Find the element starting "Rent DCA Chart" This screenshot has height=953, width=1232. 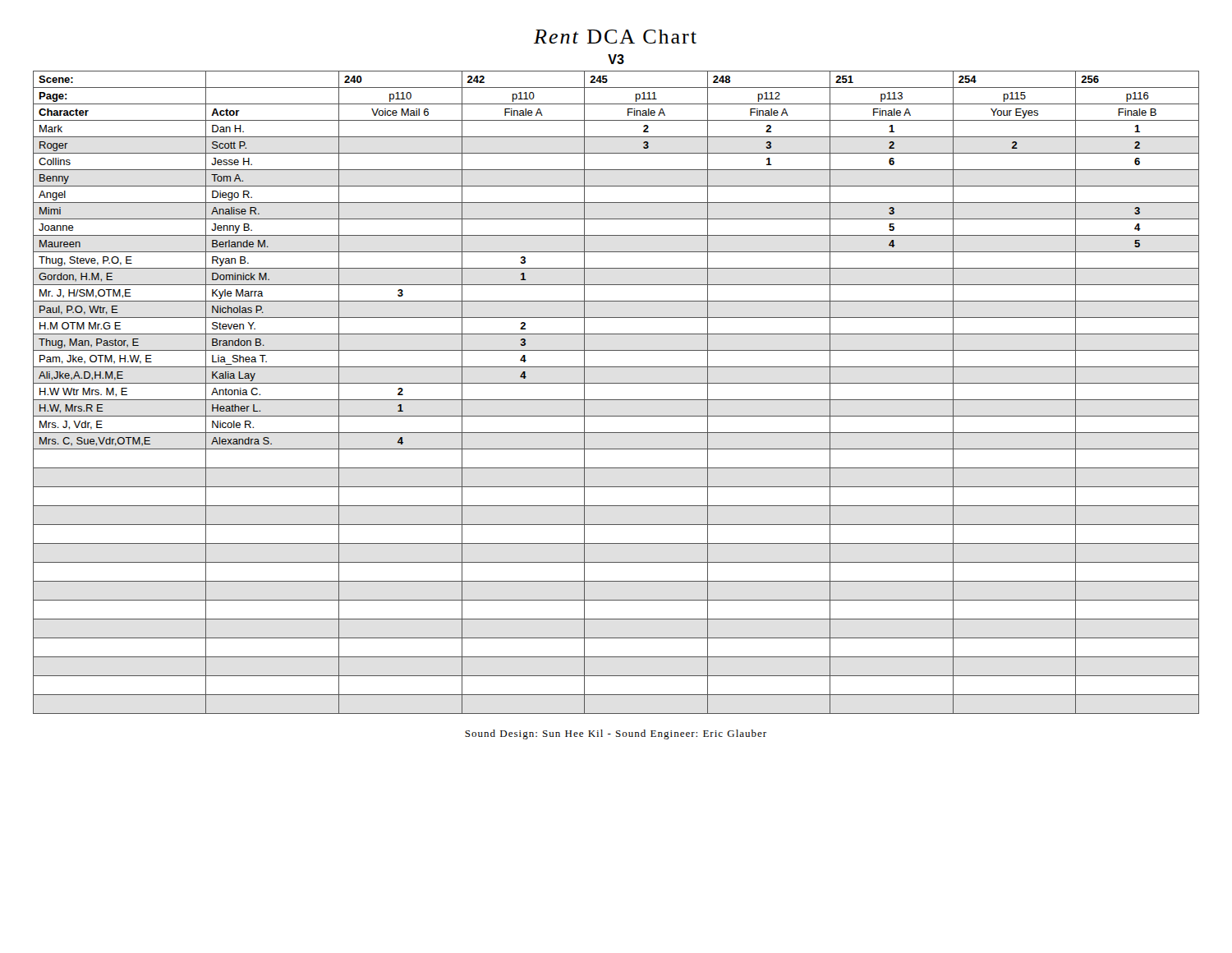click(616, 37)
